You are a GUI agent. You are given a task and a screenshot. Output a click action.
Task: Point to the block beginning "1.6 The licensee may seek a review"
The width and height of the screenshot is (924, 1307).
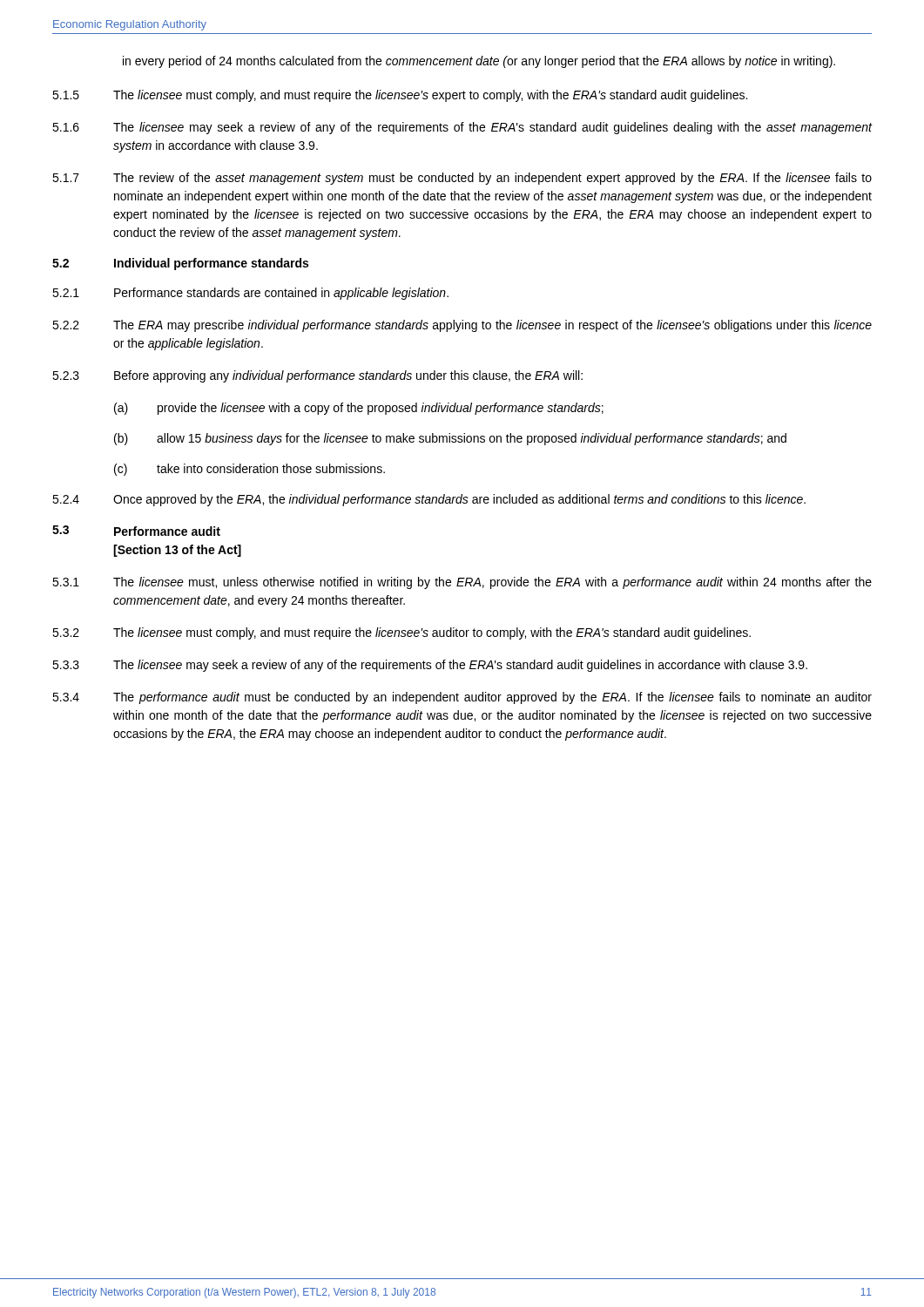pyautogui.click(x=462, y=137)
